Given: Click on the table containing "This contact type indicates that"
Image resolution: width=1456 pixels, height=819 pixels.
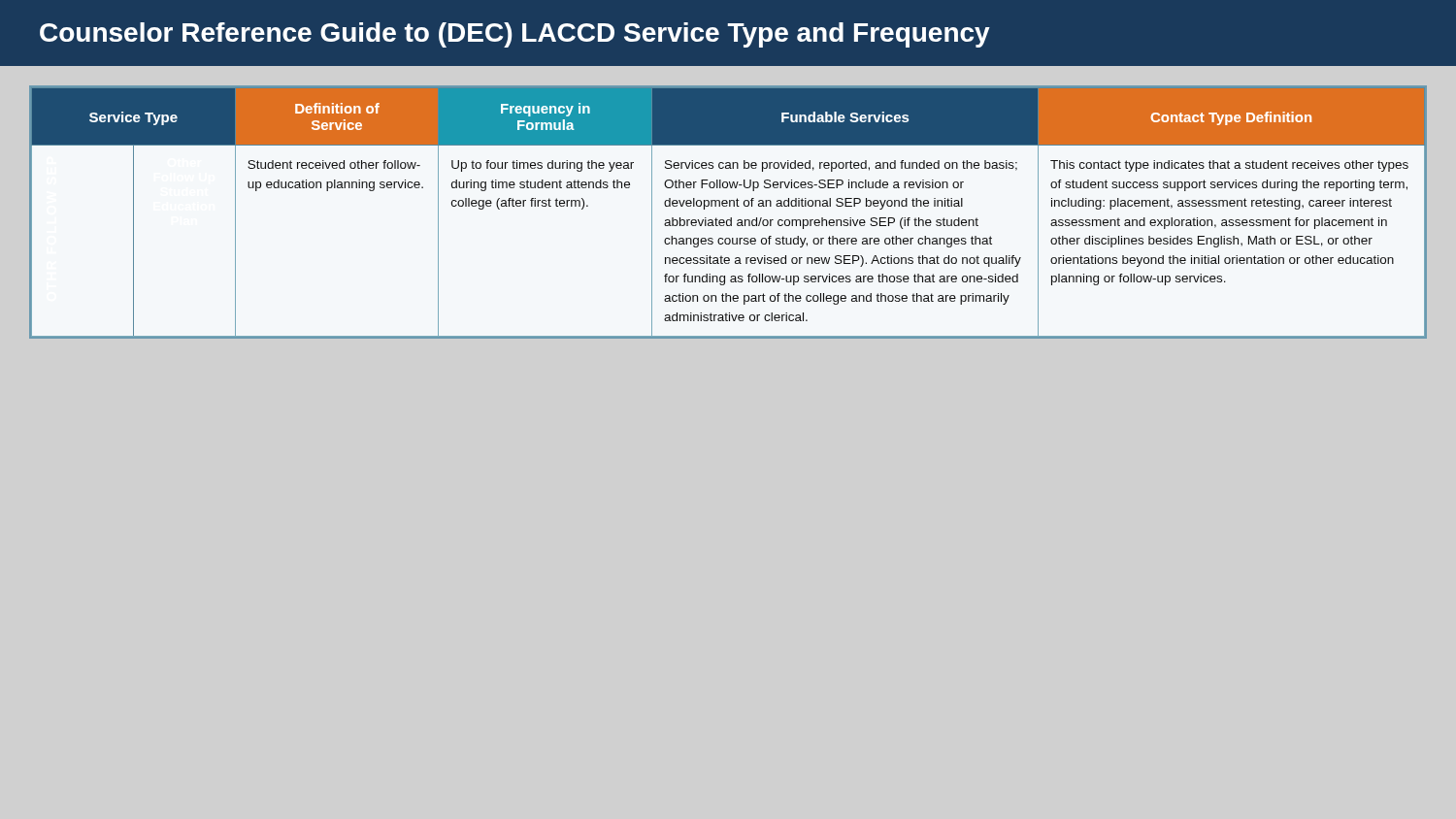Looking at the screenshot, I should pyautogui.click(x=728, y=212).
